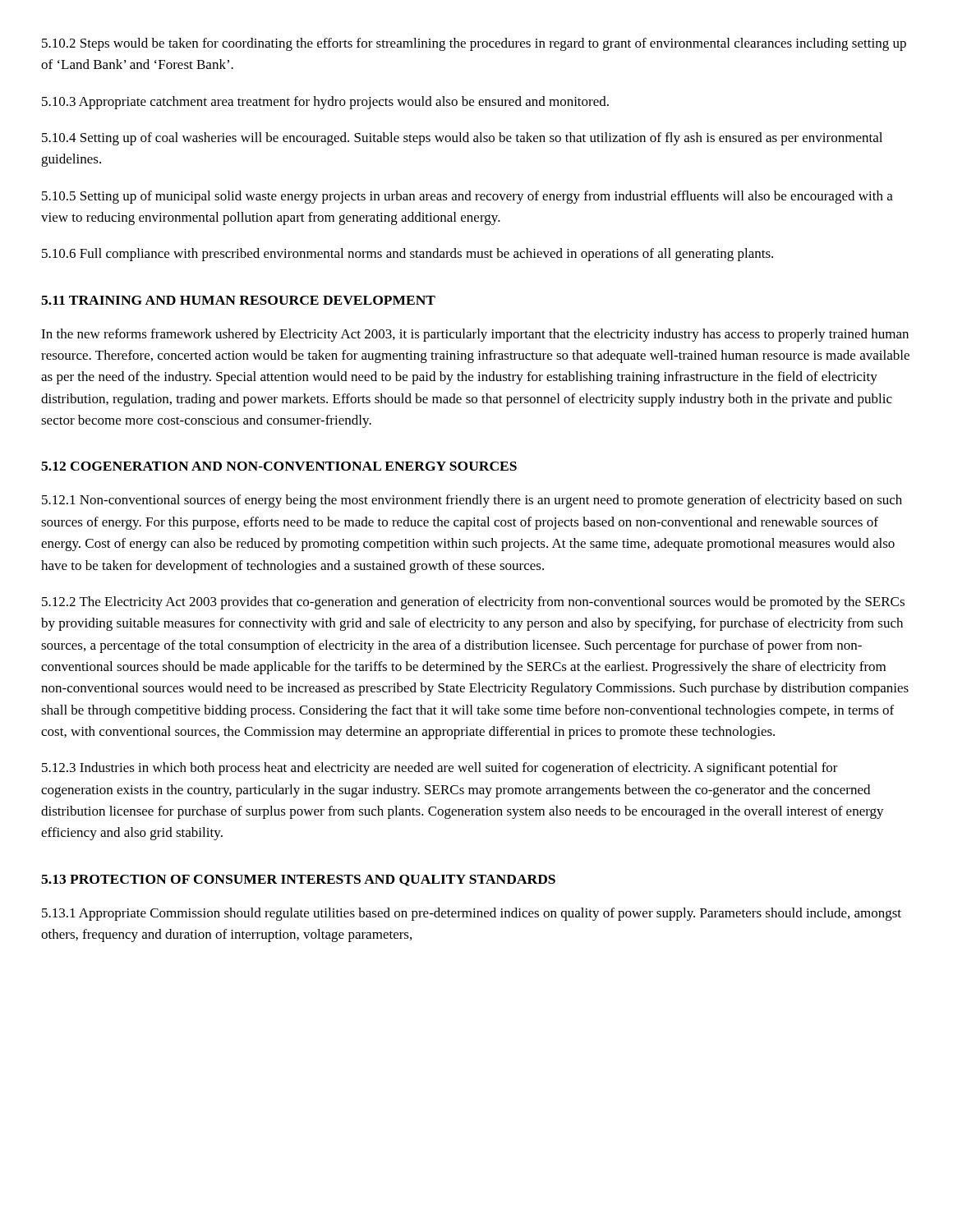
Task: Locate the text block that says "12.1 Non-conventional sources"
Action: click(x=472, y=533)
